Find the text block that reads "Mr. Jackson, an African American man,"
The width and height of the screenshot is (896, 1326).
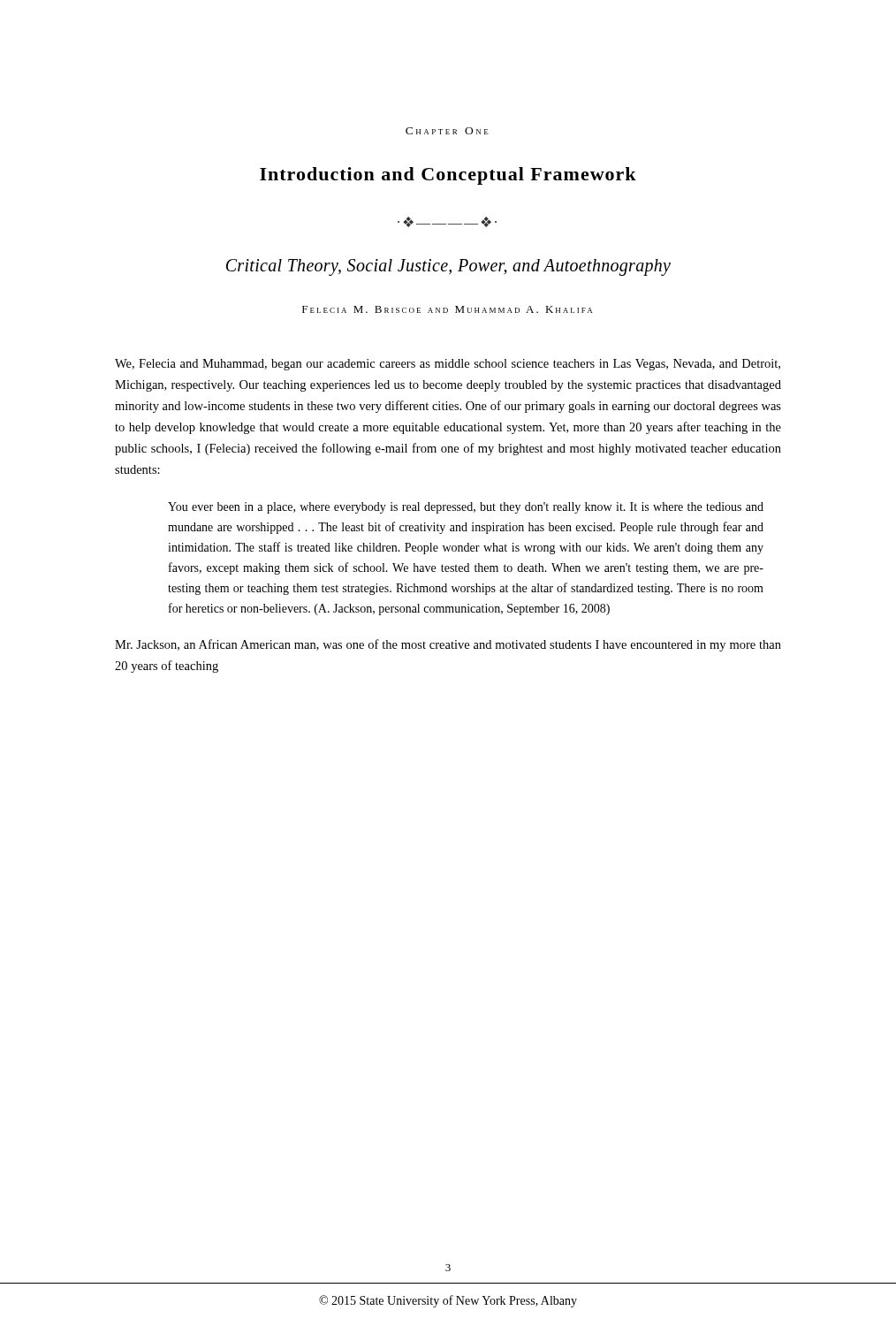pos(448,655)
